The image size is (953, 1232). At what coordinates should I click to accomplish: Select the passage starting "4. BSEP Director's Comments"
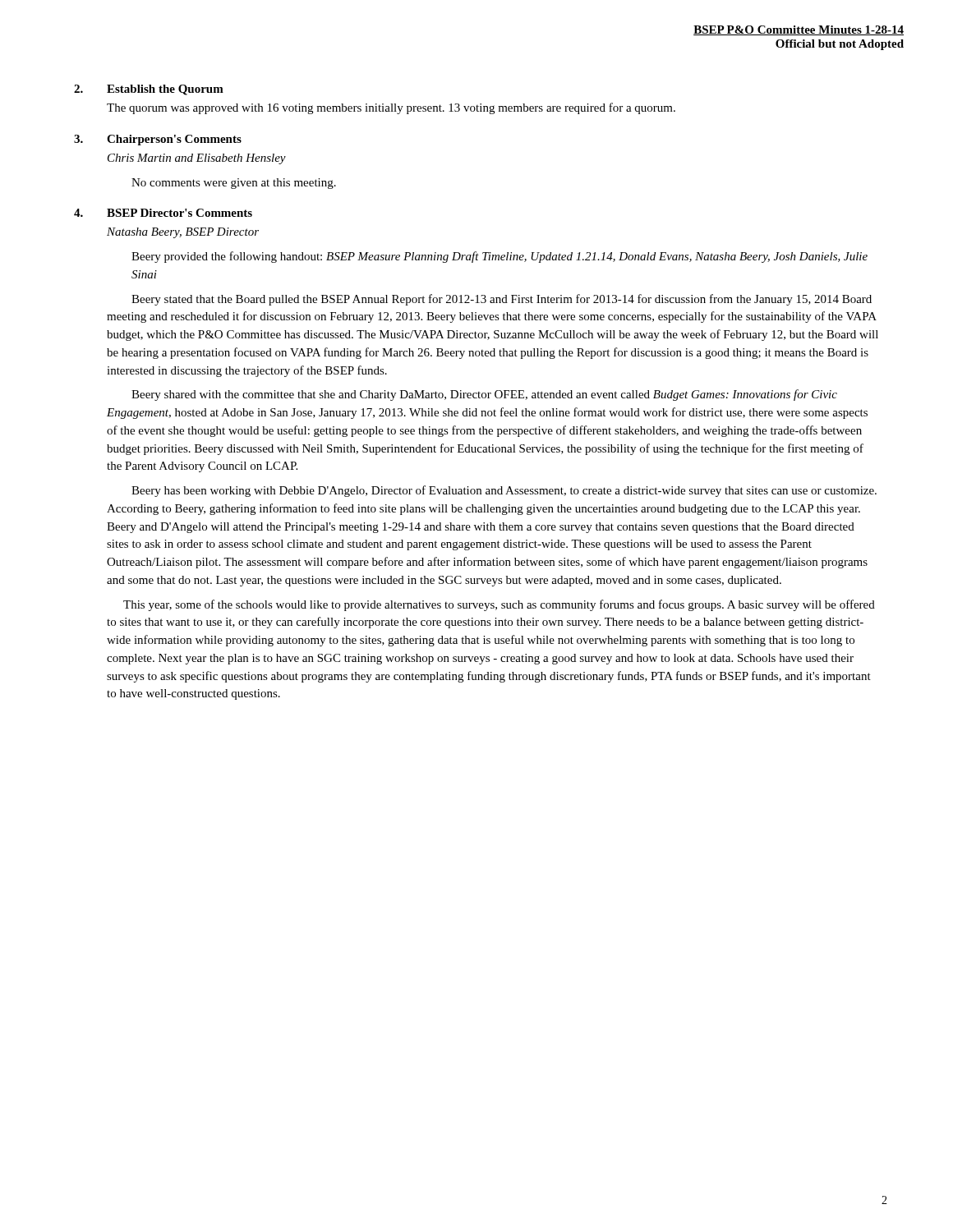[x=163, y=213]
